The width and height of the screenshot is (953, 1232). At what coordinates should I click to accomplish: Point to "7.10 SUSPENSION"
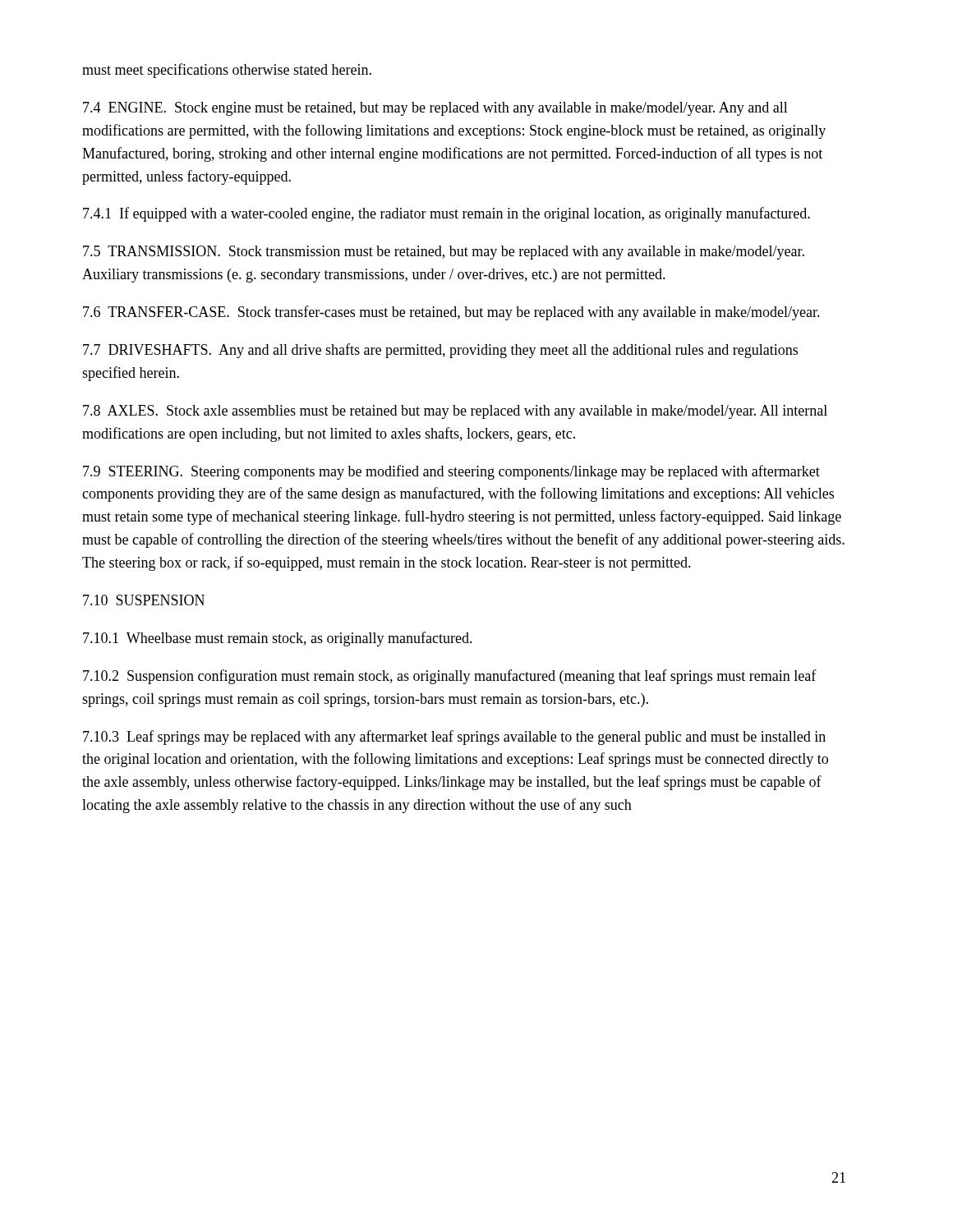click(x=144, y=600)
